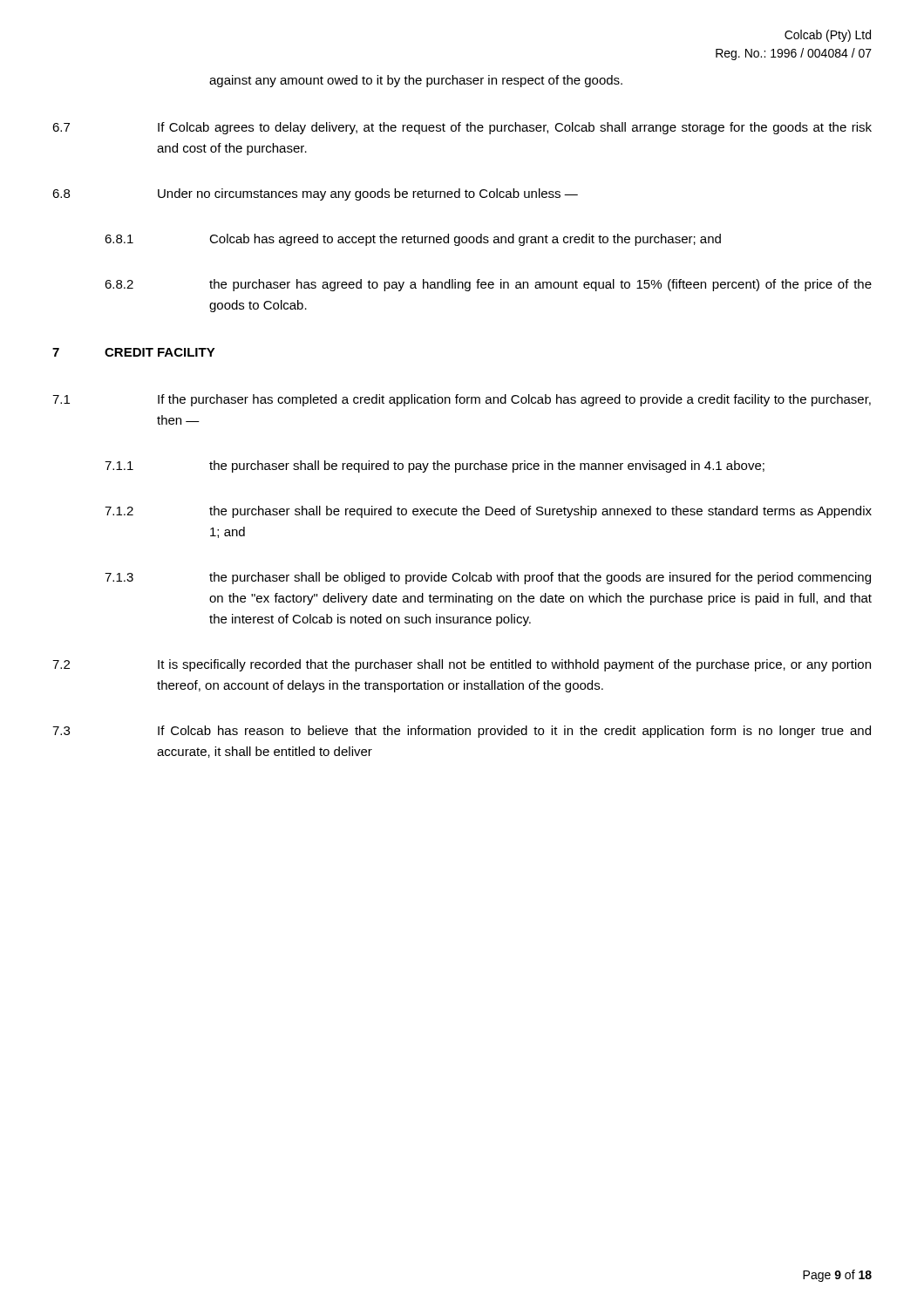Locate the text starting "6.8.2 the purchaser has"
Screen dimensions: 1308x924
point(488,295)
